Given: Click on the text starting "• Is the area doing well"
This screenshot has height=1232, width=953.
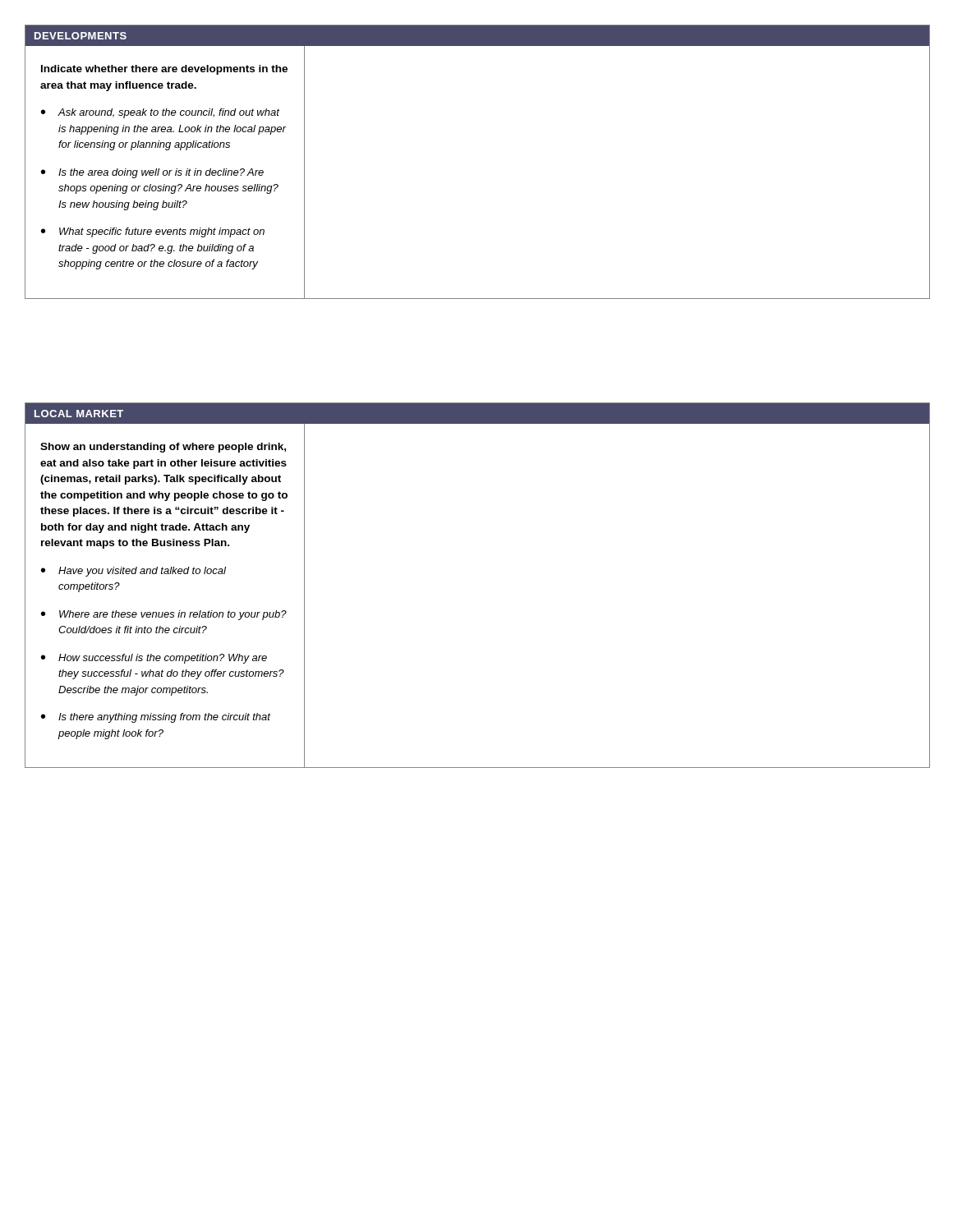Looking at the screenshot, I should 165,188.
